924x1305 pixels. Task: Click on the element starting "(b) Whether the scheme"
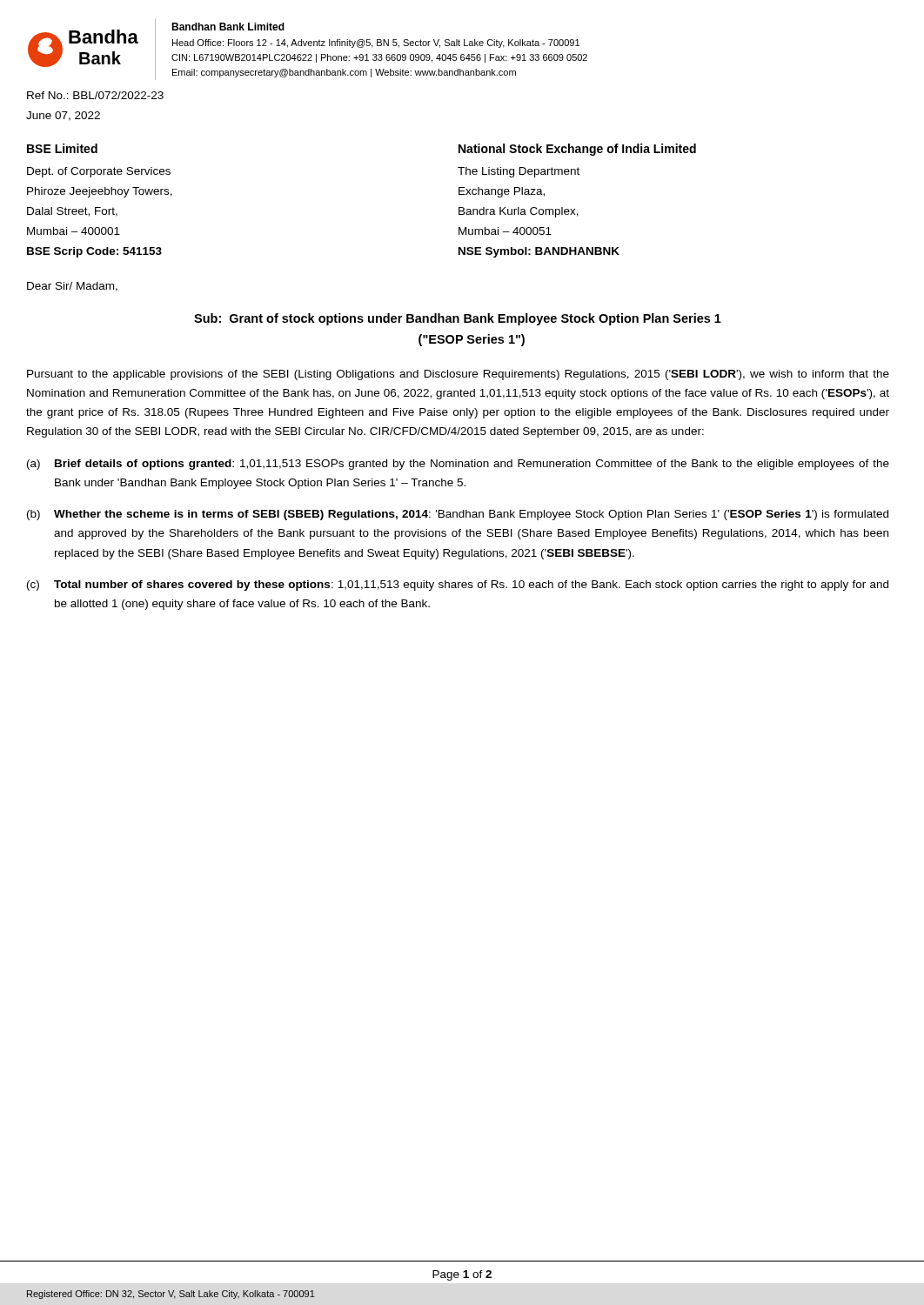click(x=458, y=534)
